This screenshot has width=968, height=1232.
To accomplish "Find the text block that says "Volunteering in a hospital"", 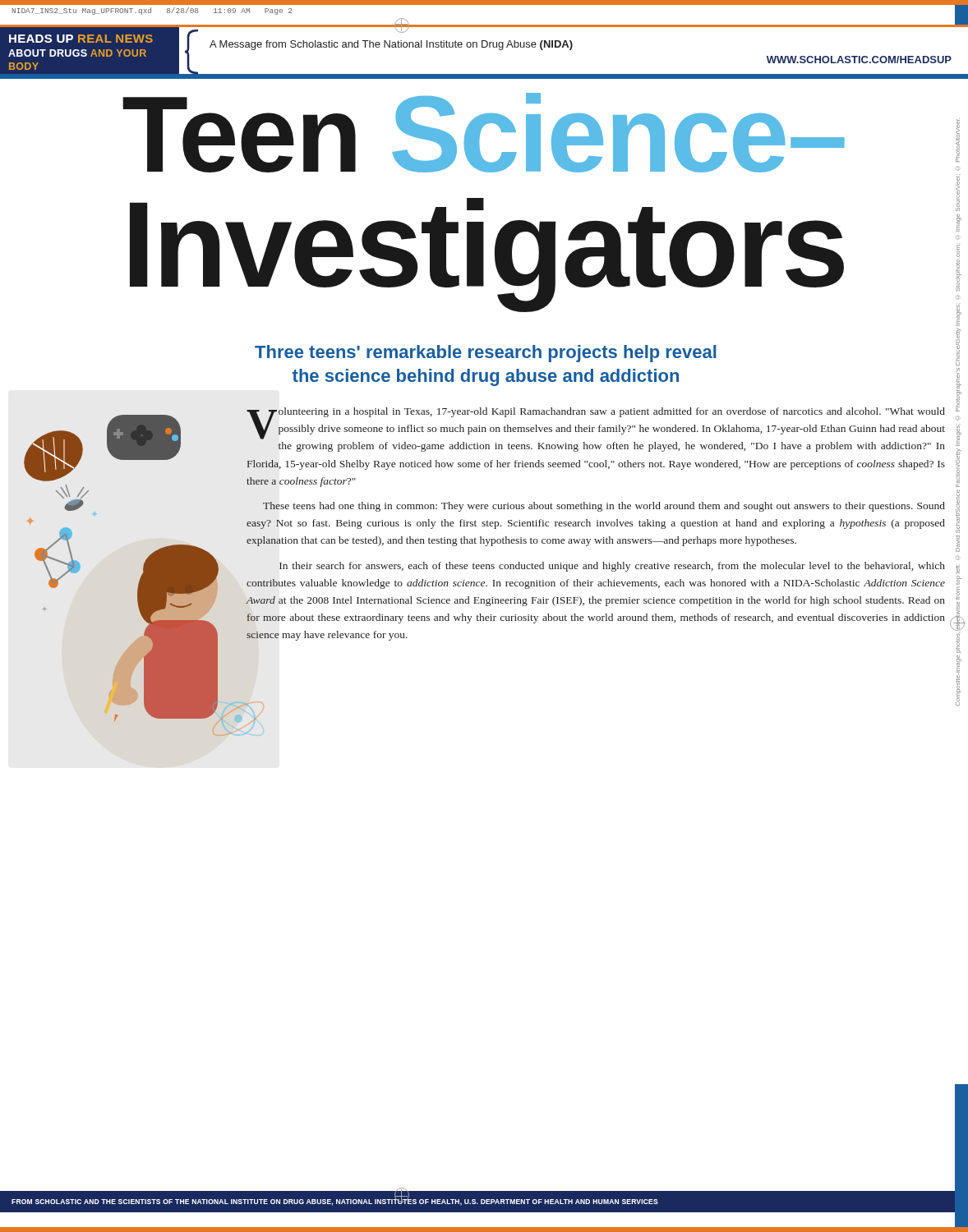I will (596, 523).
